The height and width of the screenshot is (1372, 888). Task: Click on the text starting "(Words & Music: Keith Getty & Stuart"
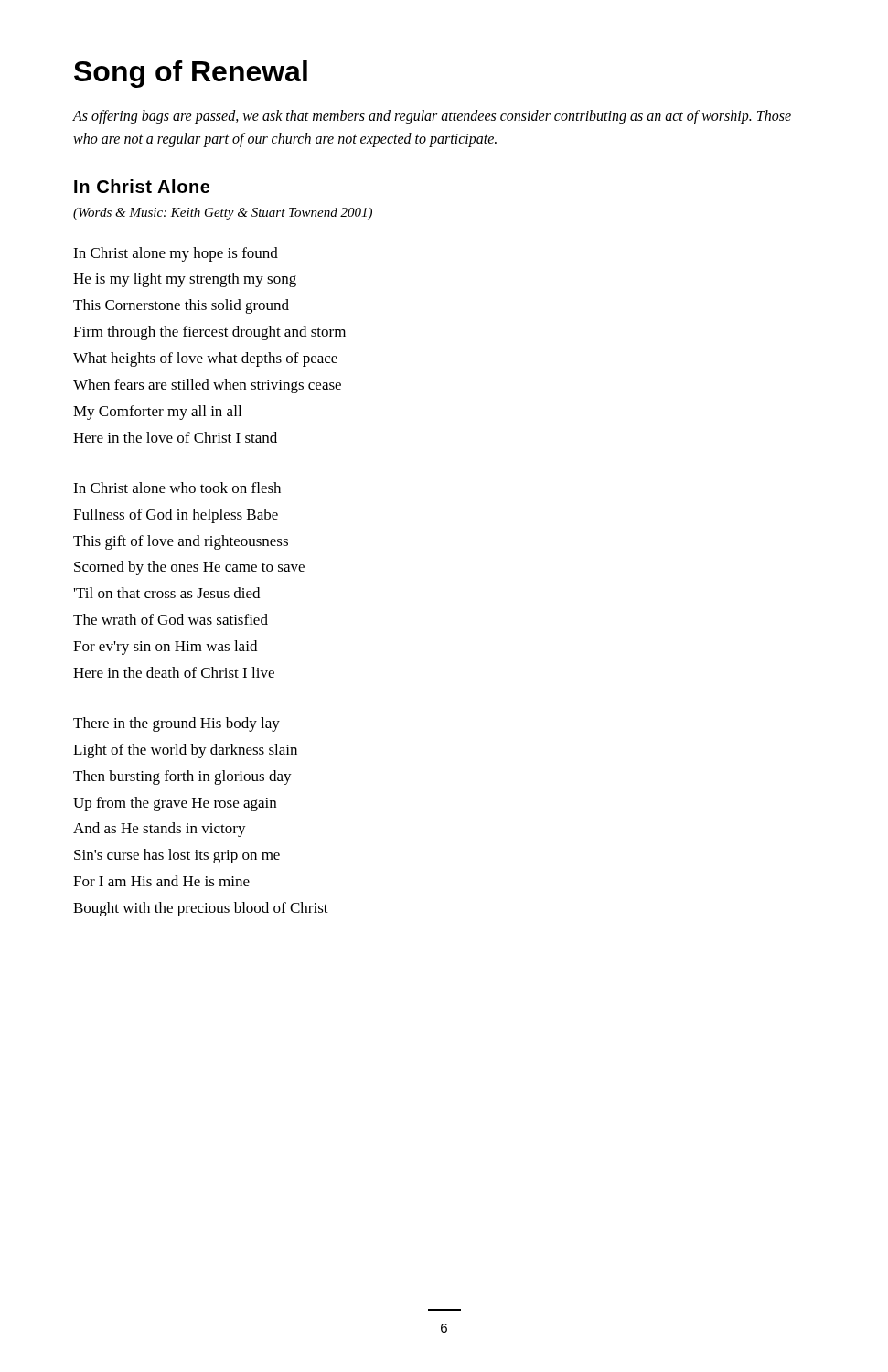click(223, 214)
